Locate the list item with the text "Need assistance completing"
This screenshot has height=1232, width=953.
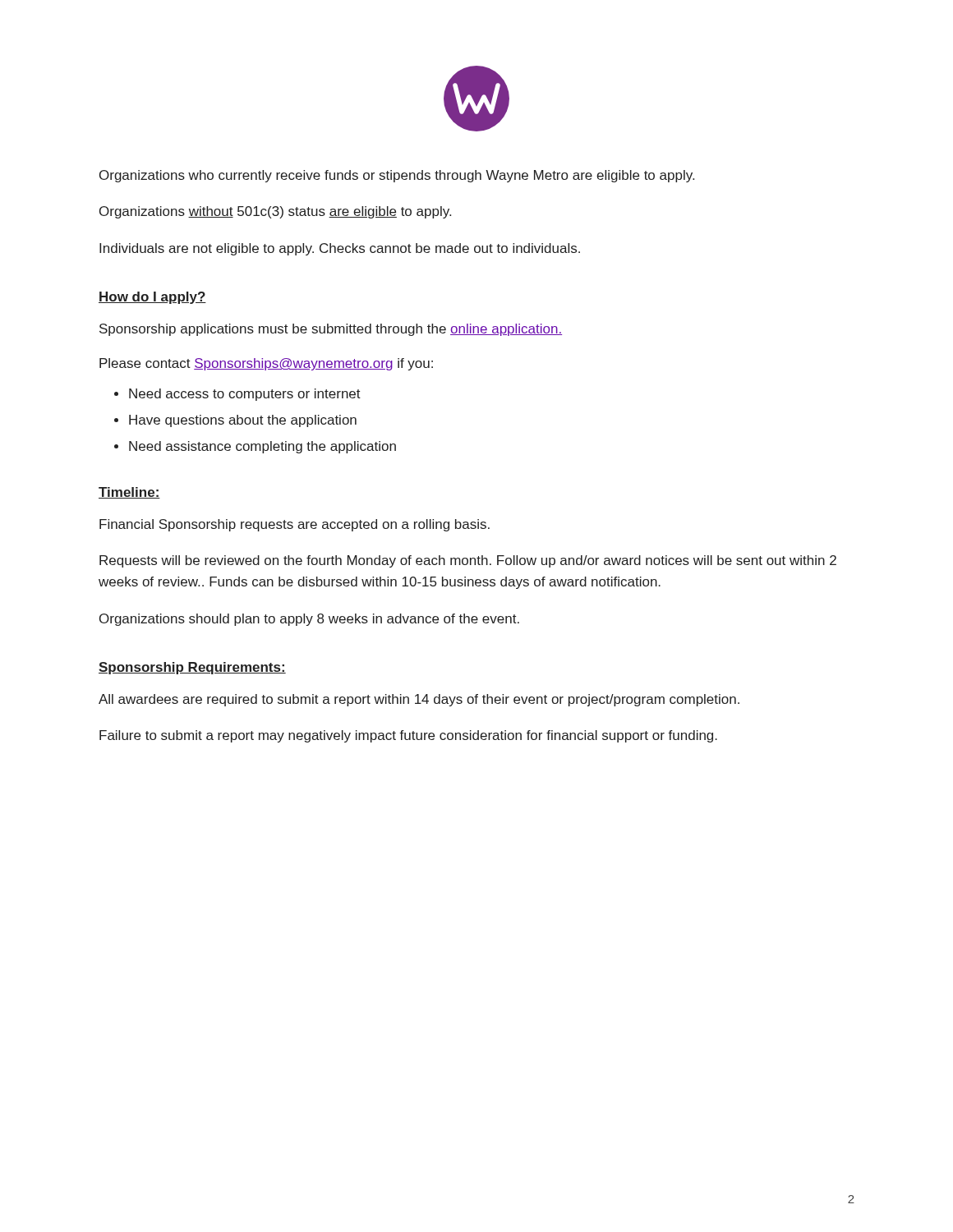[263, 447]
